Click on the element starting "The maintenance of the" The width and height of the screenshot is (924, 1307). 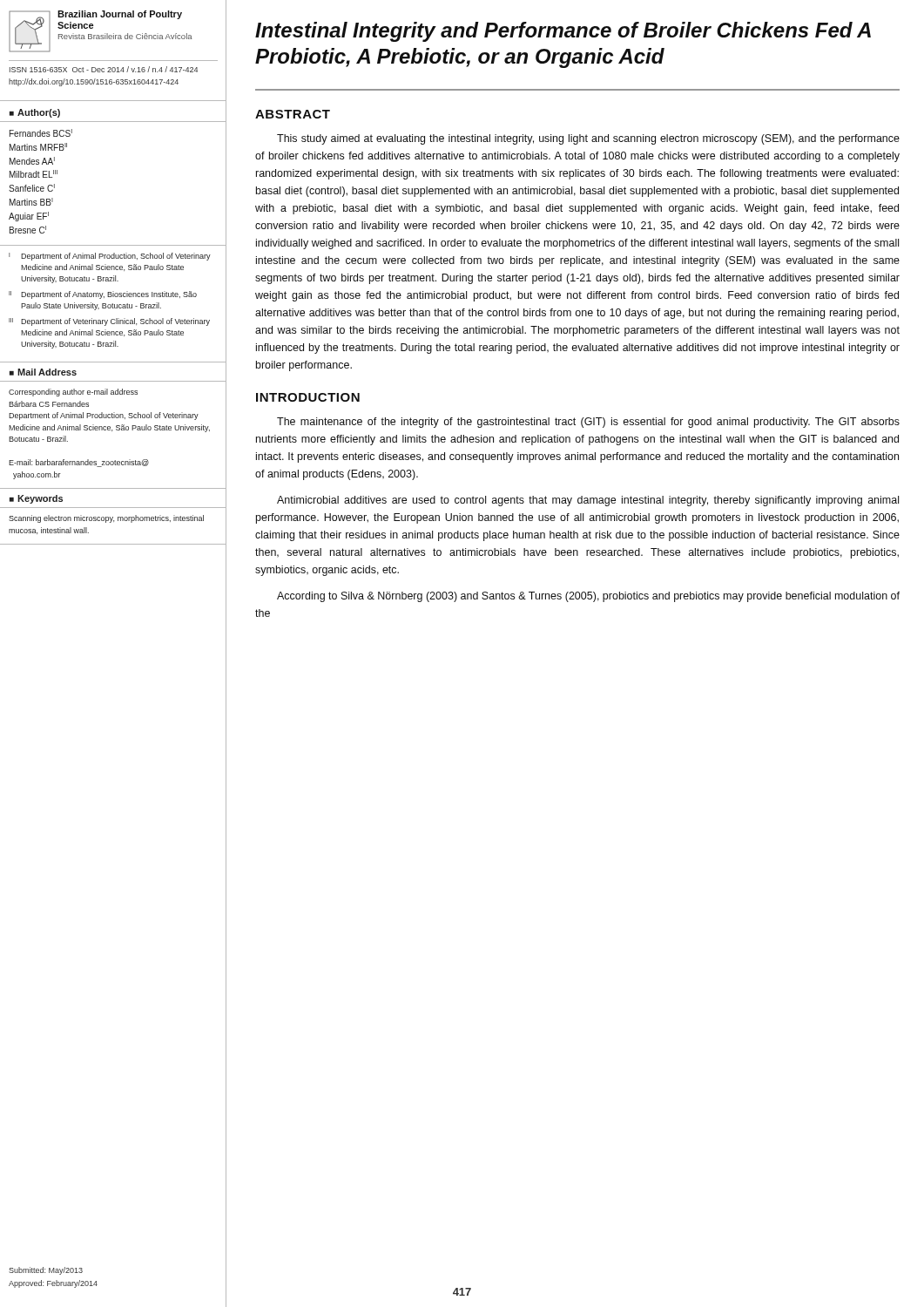pos(577,518)
